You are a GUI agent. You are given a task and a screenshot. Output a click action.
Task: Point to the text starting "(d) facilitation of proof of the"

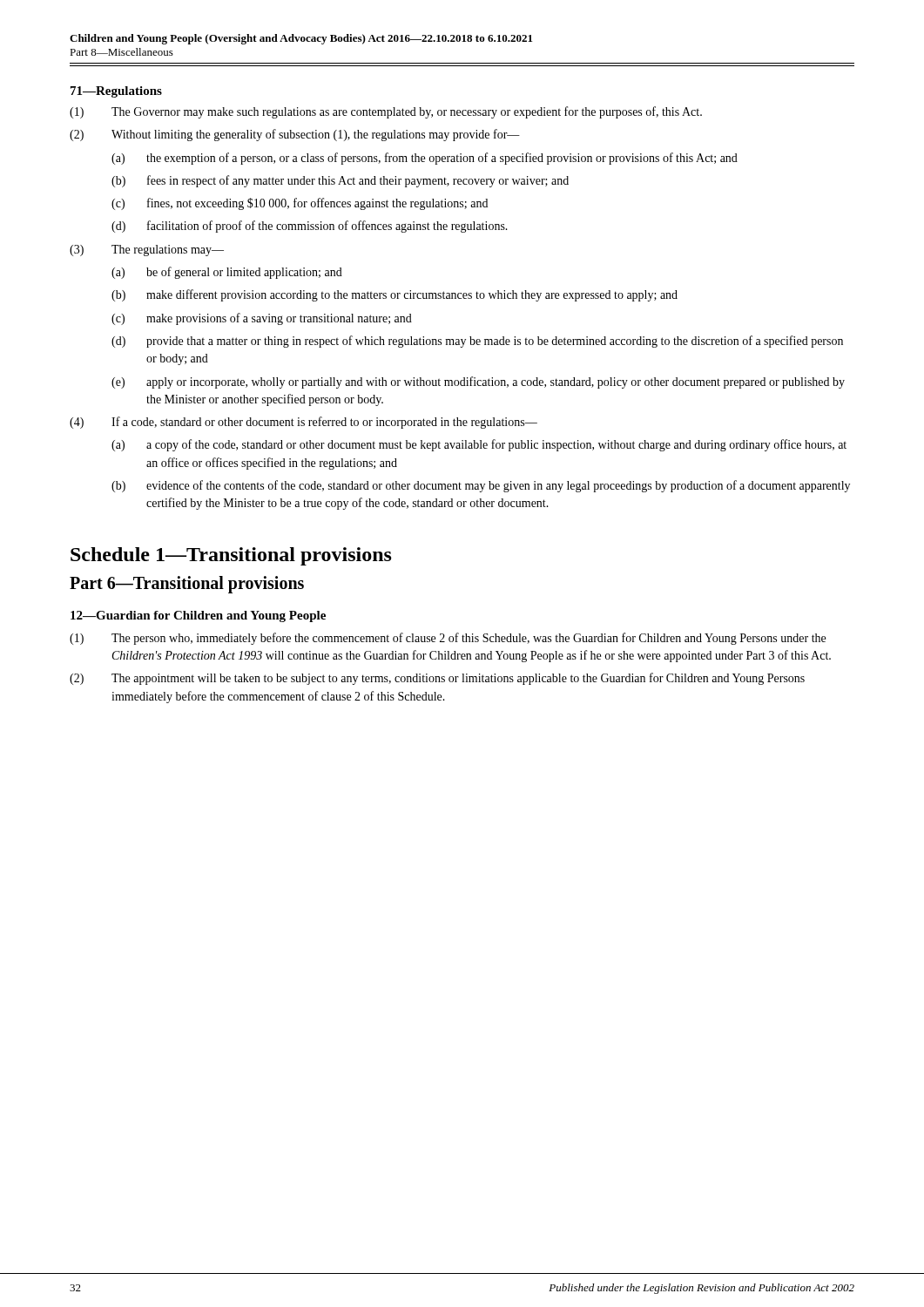pyautogui.click(x=310, y=227)
